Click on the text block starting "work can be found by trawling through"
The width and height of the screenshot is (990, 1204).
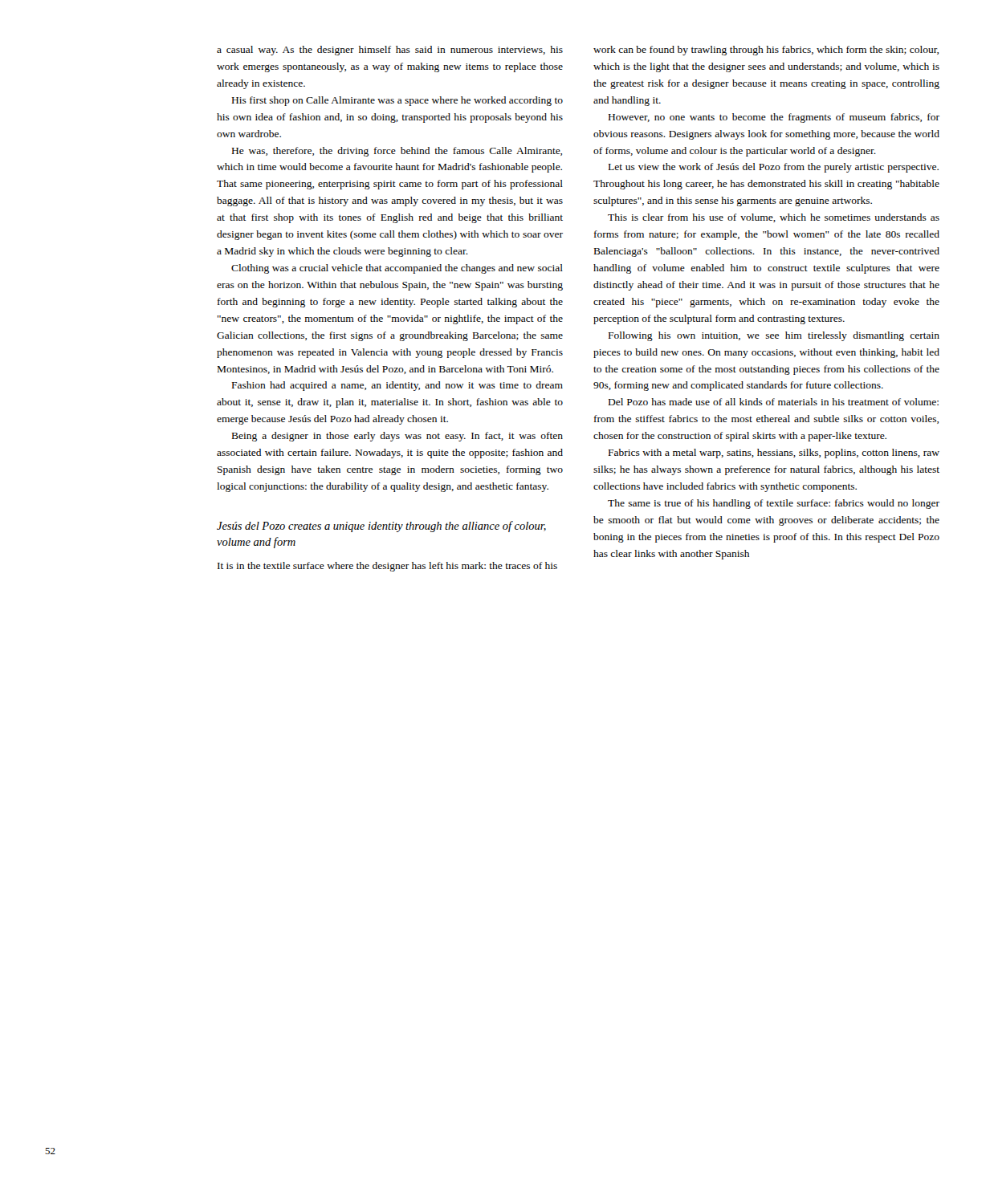click(x=766, y=302)
